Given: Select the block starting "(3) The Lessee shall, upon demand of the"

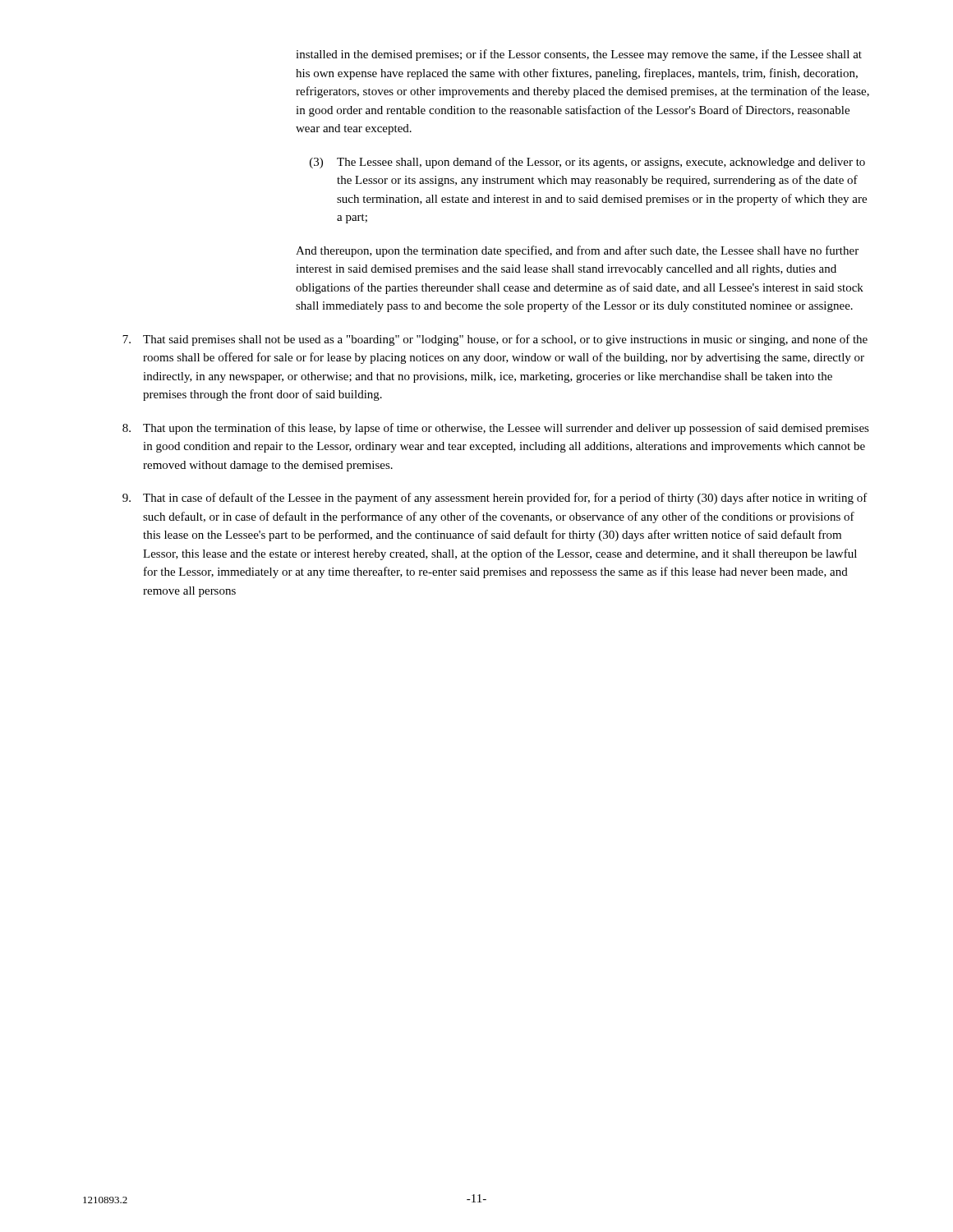Looking at the screenshot, I should tap(583, 189).
